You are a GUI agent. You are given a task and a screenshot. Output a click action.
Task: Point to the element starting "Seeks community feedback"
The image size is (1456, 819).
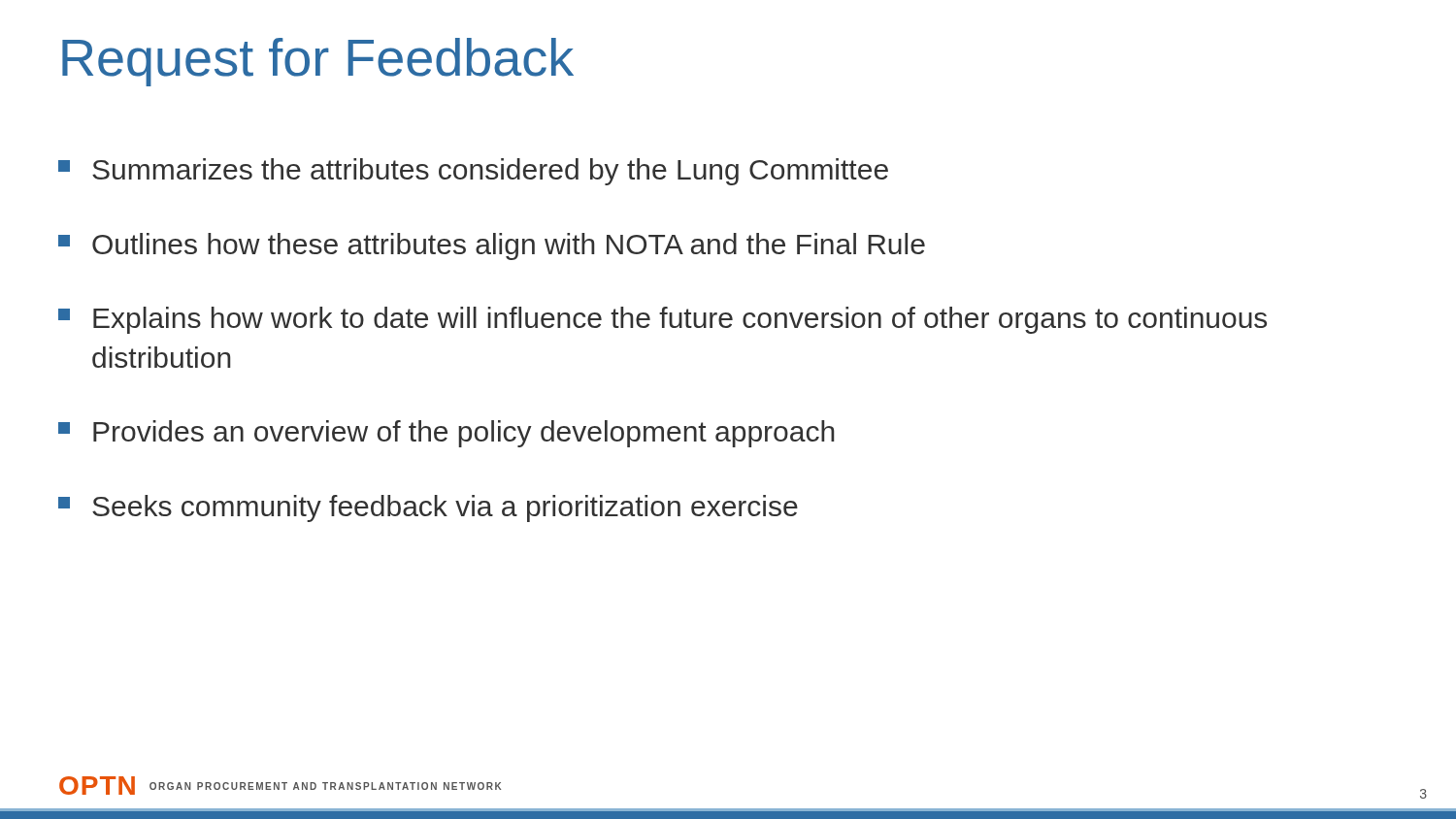[x=718, y=506]
